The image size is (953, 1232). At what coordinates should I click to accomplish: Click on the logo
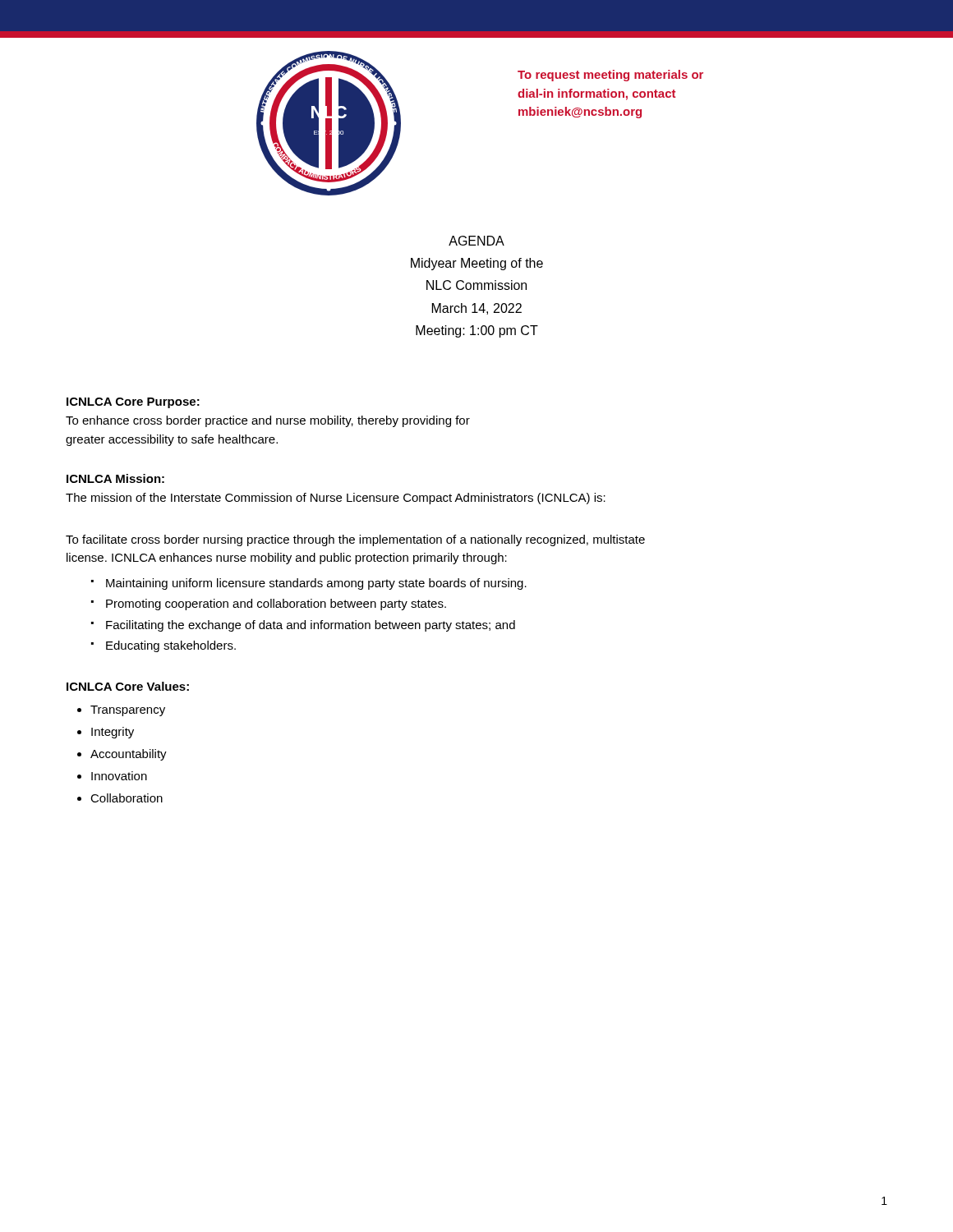point(329,125)
